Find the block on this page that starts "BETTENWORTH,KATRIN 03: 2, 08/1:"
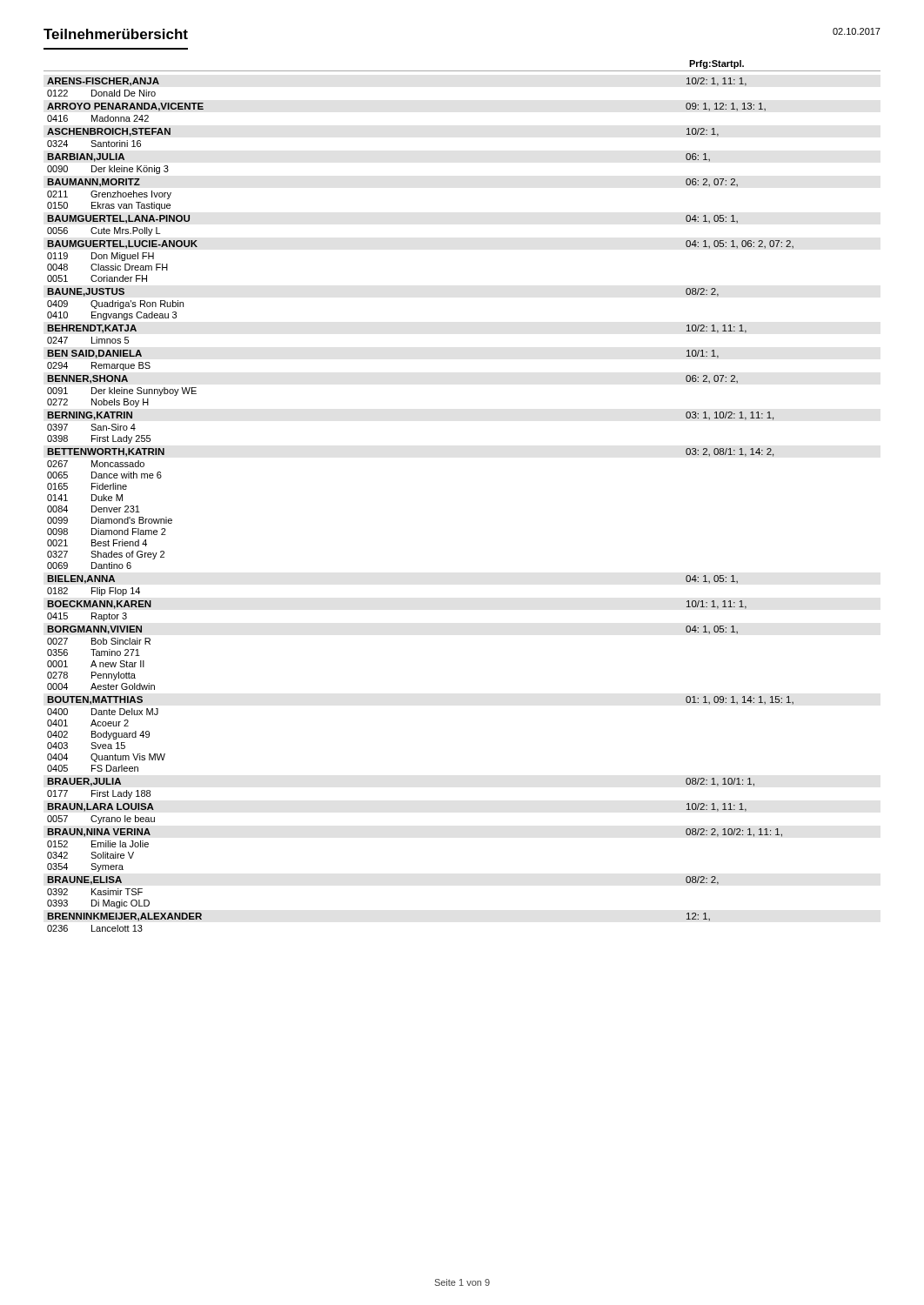924x1305 pixels. click(121, 452)
